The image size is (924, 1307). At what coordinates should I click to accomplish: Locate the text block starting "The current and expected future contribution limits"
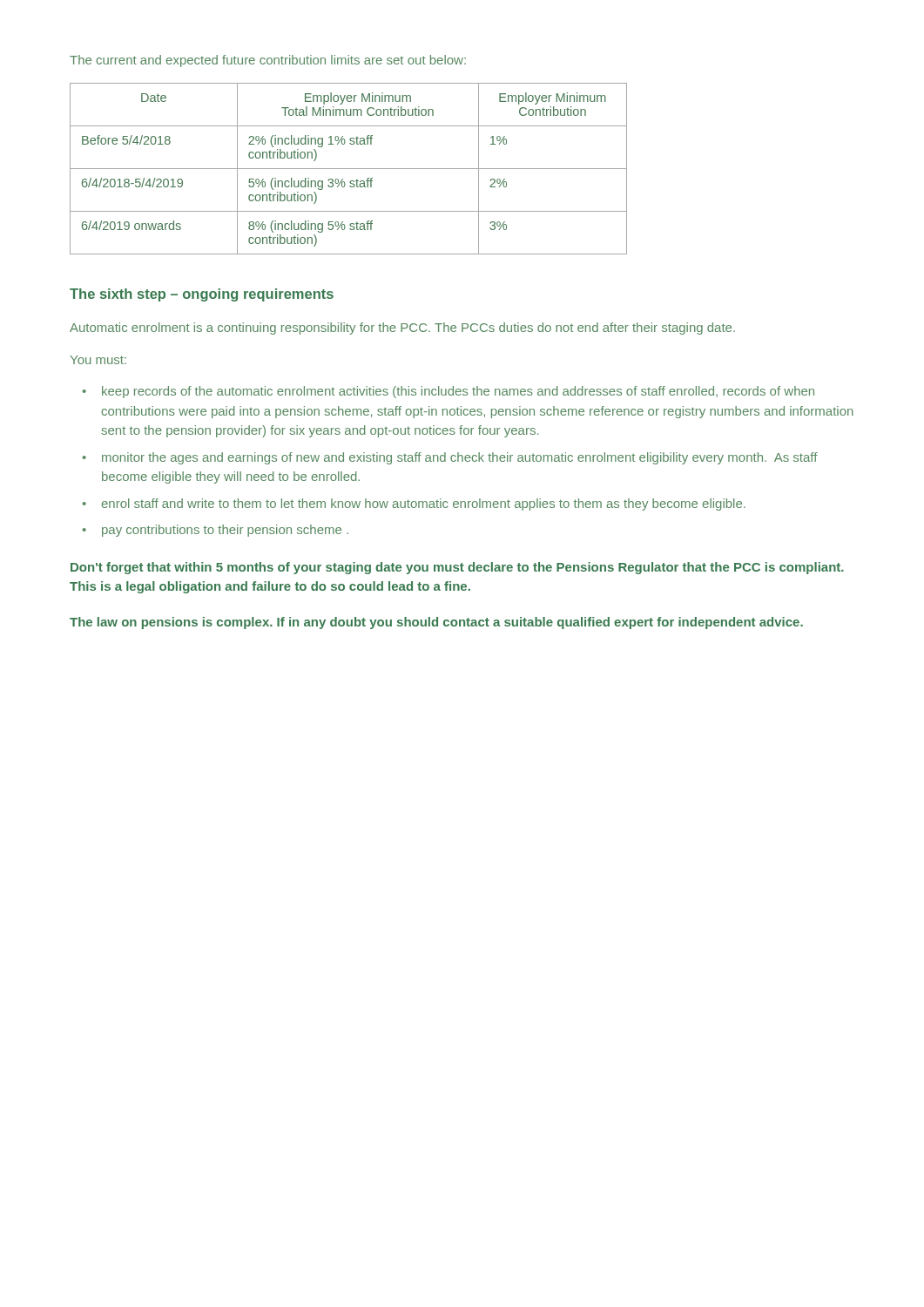[x=268, y=60]
